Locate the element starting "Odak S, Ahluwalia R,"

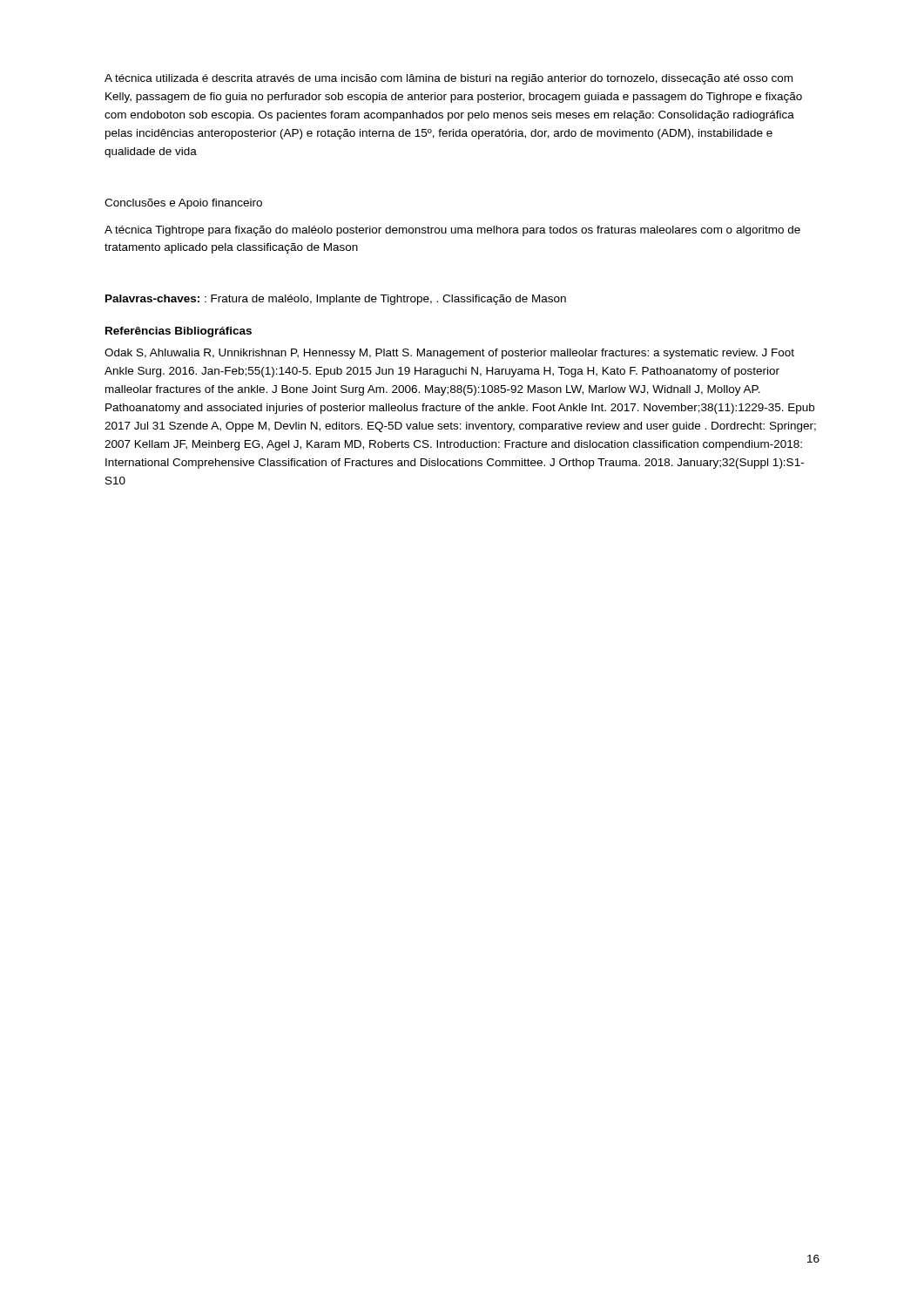461,417
